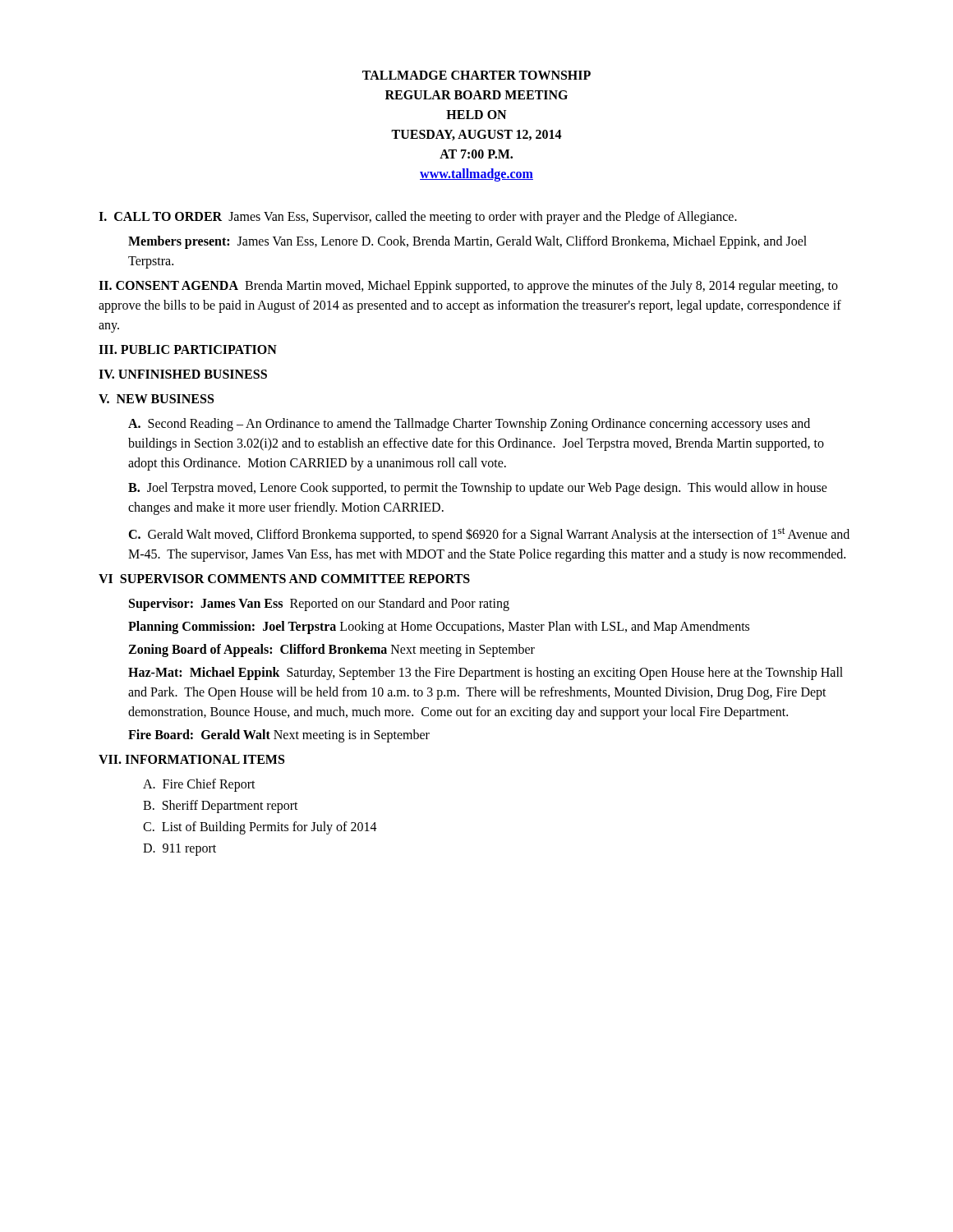Locate the passage starting "A. Fire Chief"

coord(199,784)
